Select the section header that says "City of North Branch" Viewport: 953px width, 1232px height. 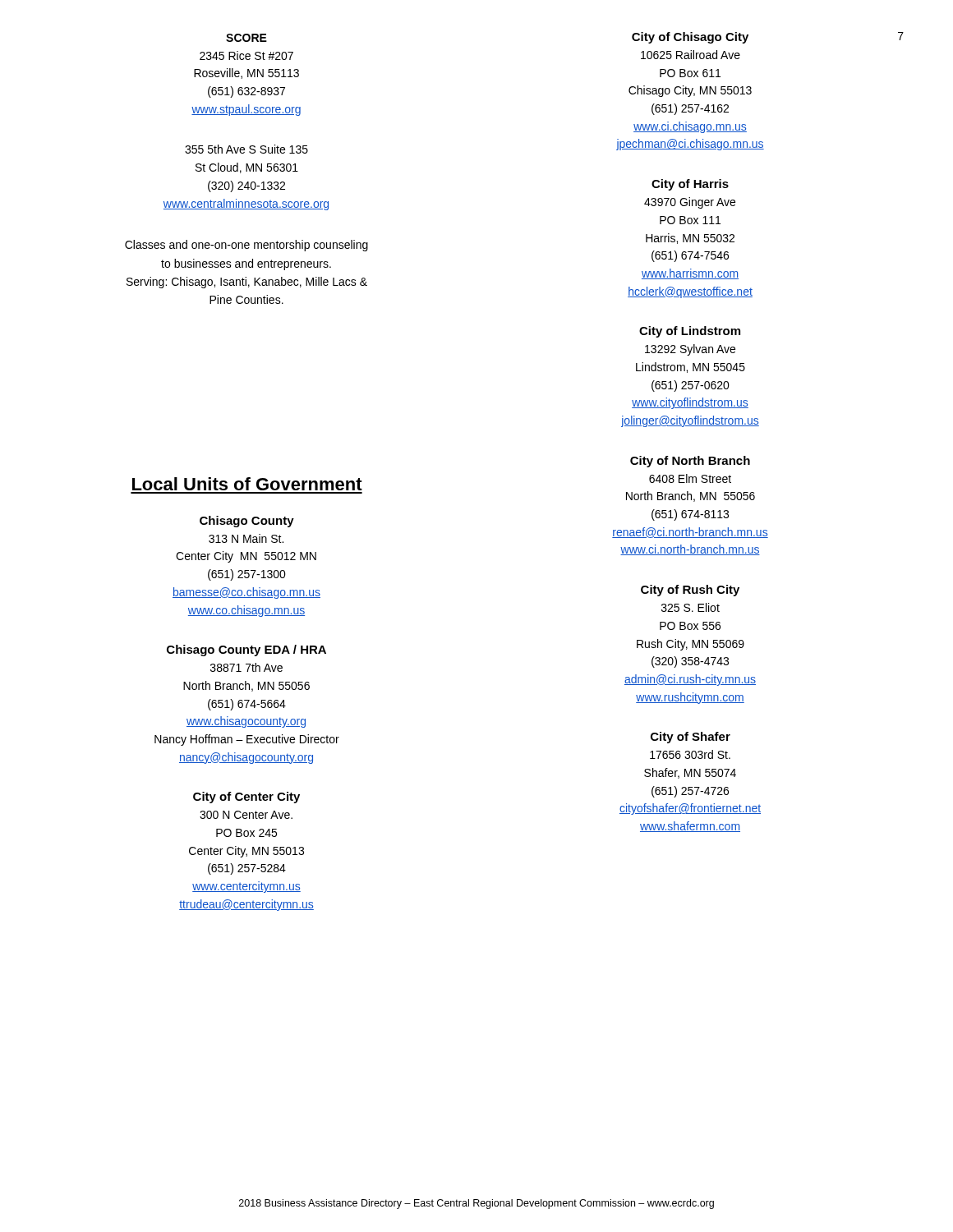coord(690,460)
